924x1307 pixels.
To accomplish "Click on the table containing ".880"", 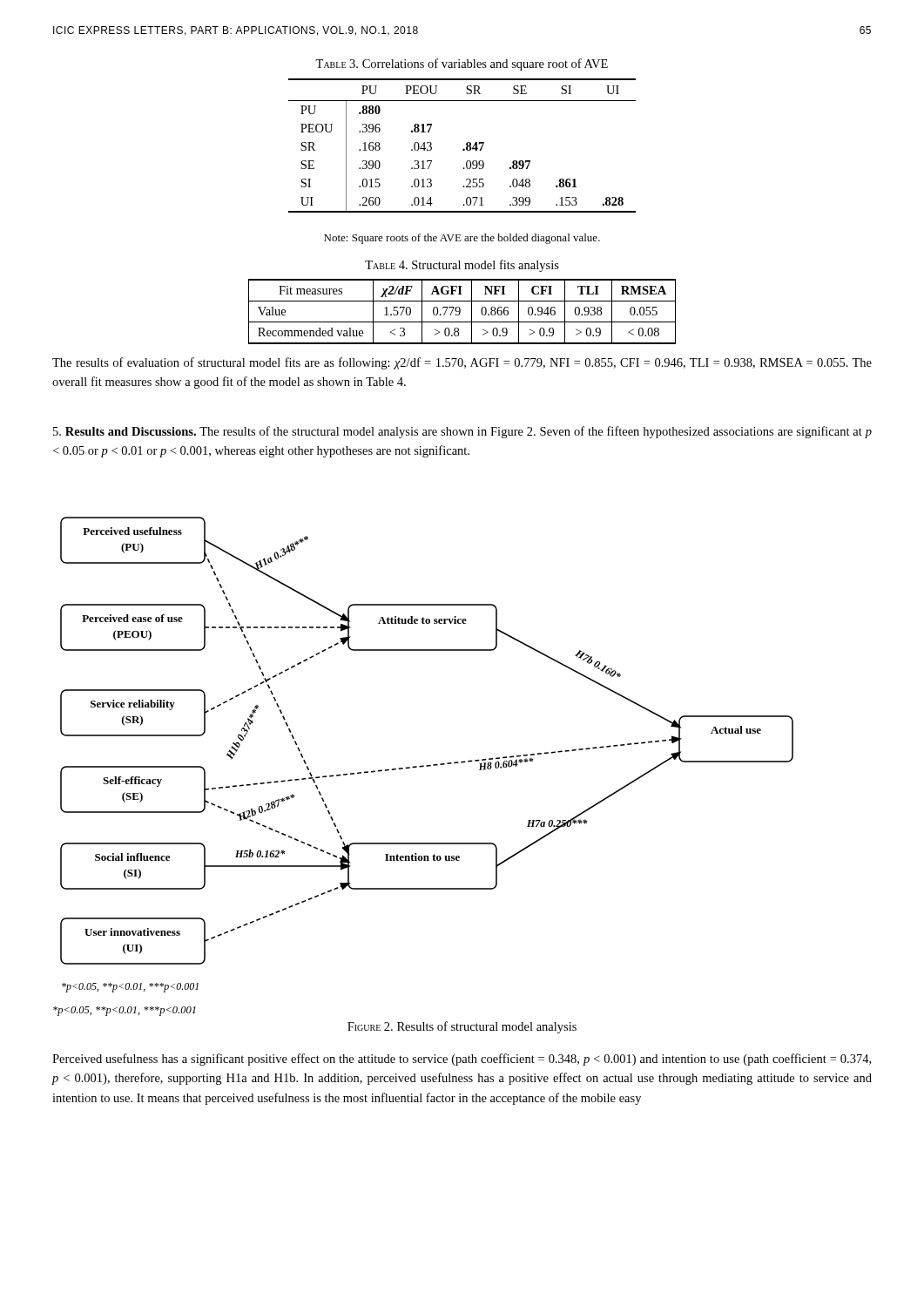I will coord(462,146).
